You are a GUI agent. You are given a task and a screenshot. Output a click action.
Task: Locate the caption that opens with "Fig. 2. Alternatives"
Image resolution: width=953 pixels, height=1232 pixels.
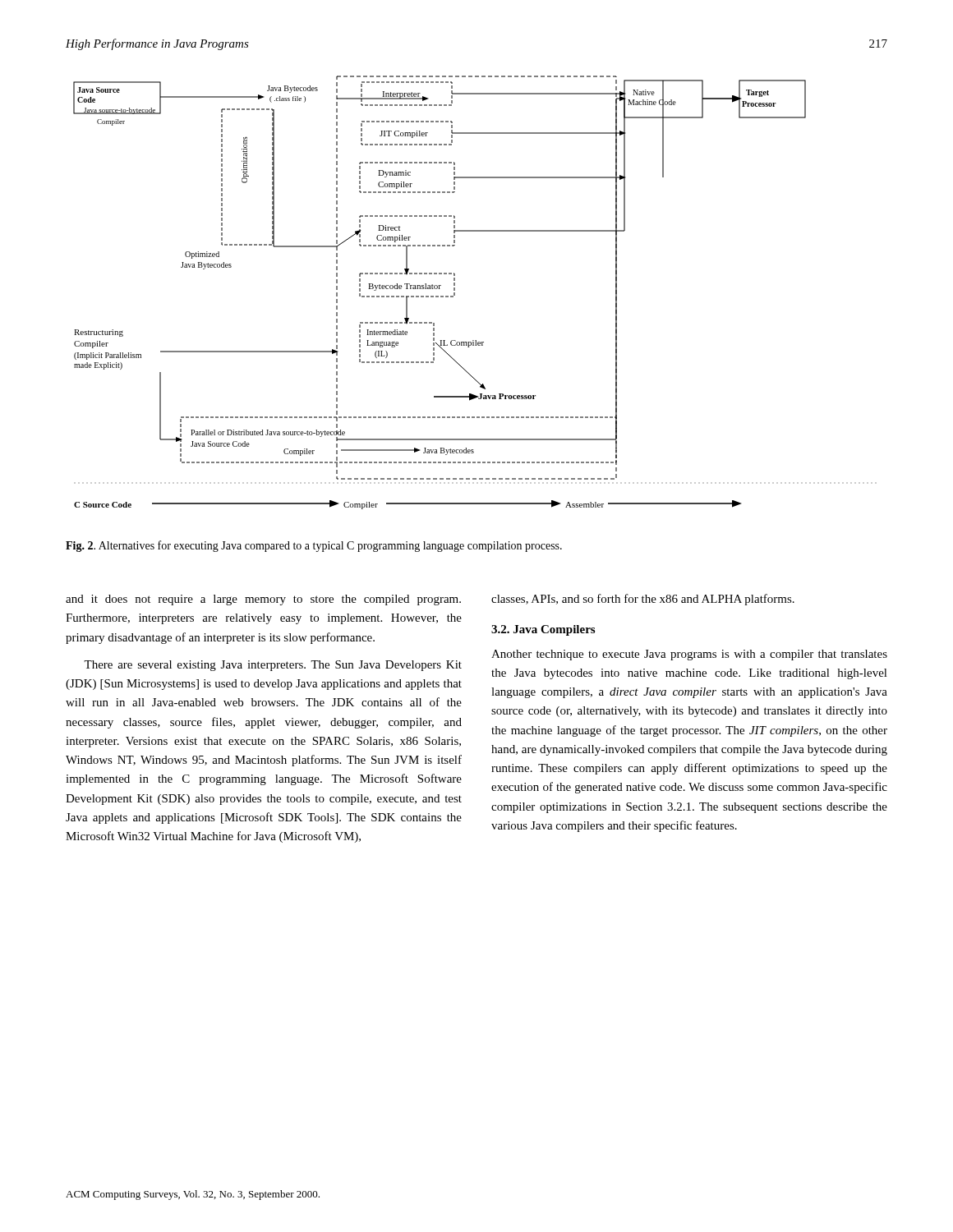point(314,546)
